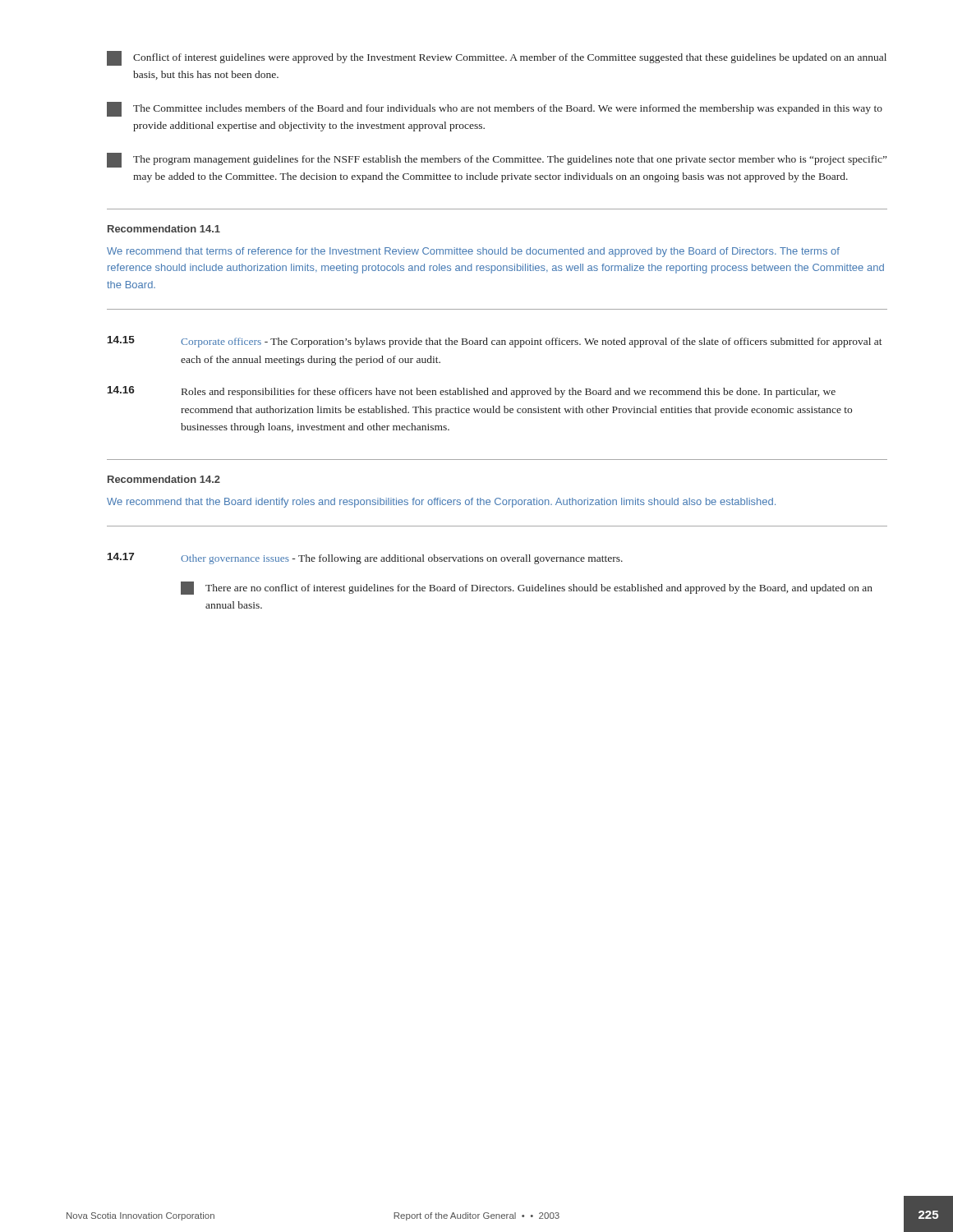Point to the passage starting "15 Corporate officers"
The width and height of the screenshot is (953, 1232).
(x=497, y=350)
